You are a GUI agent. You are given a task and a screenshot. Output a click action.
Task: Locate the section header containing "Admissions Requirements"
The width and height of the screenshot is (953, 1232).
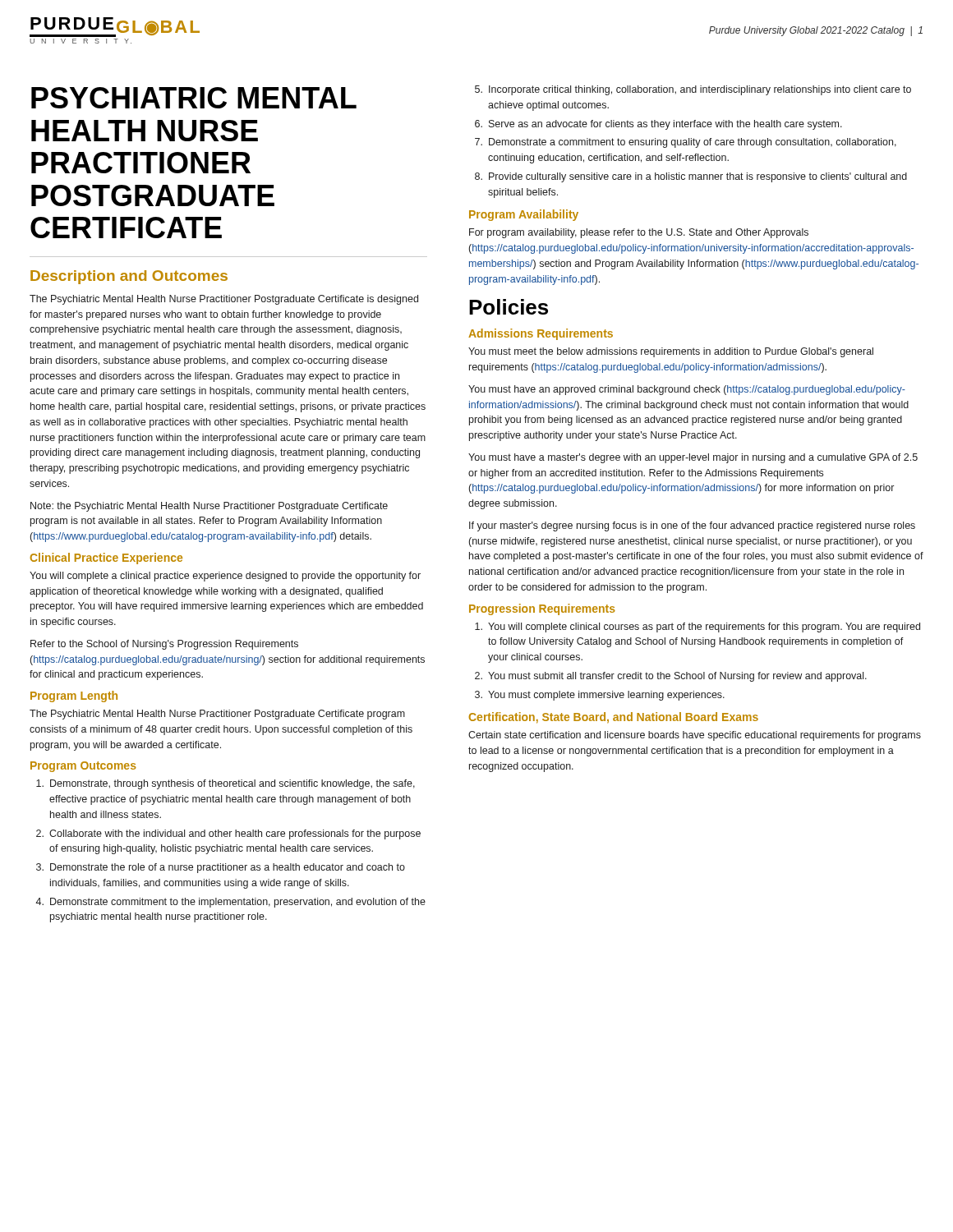point(541,334)
